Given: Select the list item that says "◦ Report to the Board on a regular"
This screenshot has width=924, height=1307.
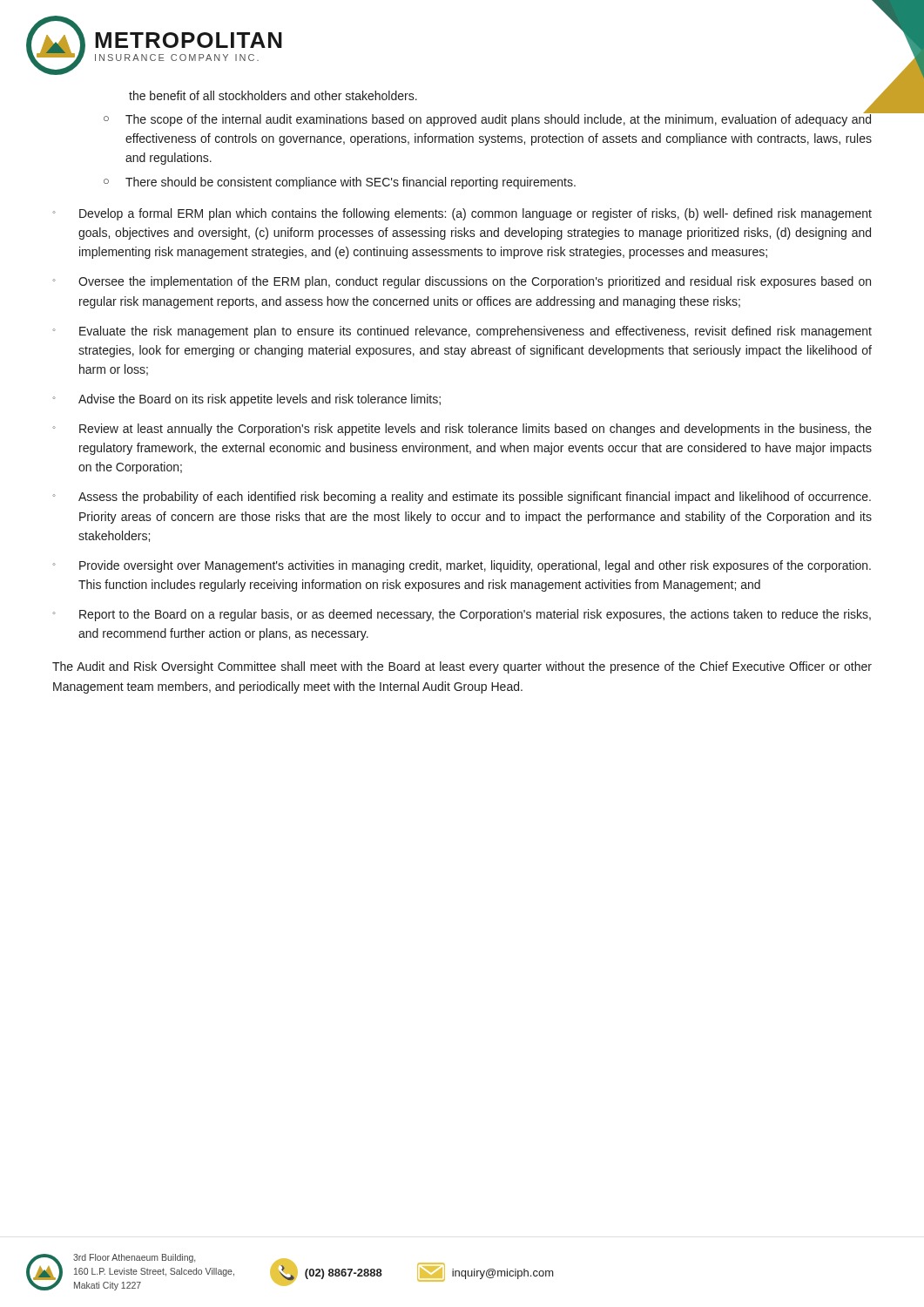Looking at the screenshot, I should click(x=462, y=624).
